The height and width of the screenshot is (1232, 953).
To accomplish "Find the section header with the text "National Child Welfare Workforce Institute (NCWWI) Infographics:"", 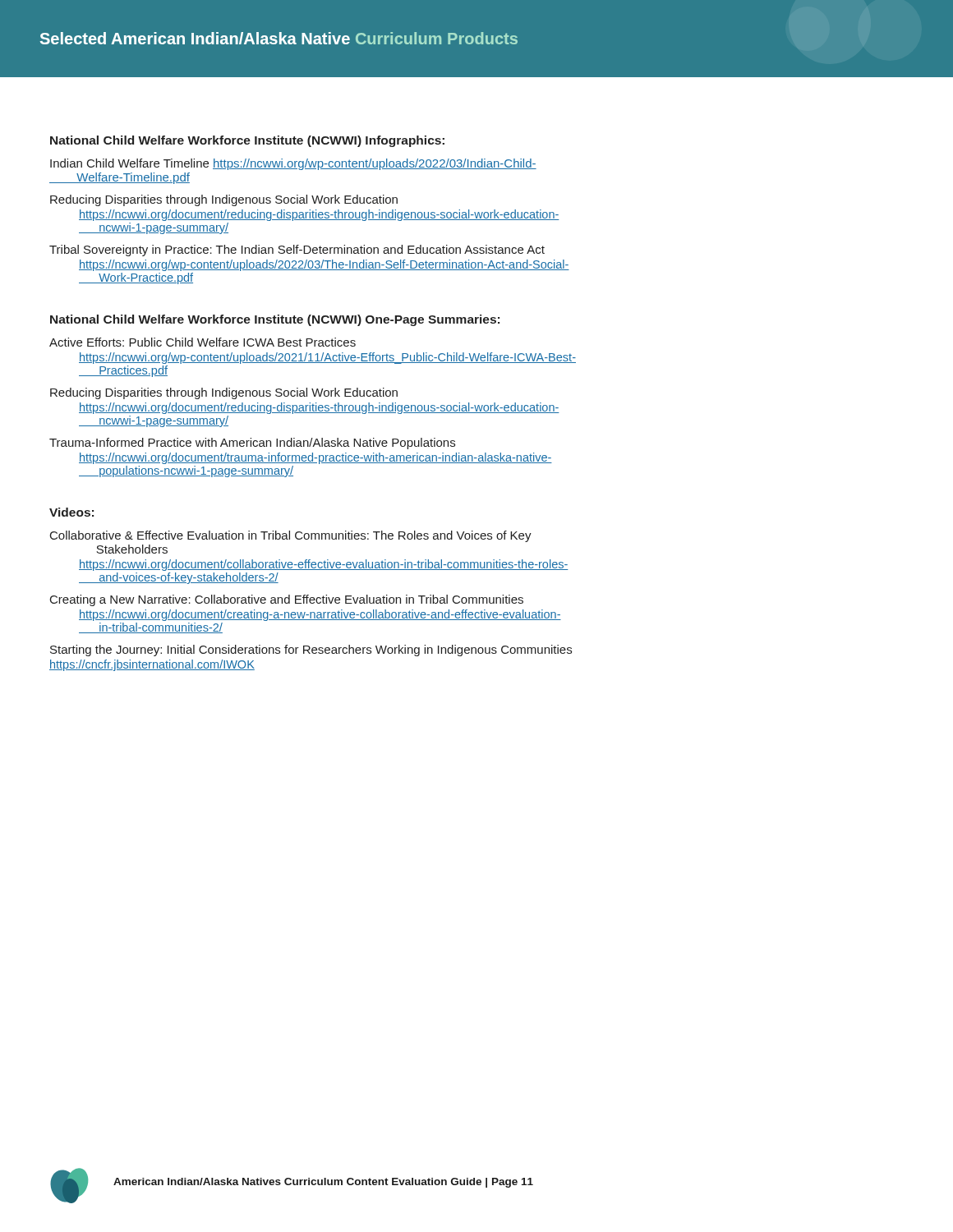I will point(247,140).
